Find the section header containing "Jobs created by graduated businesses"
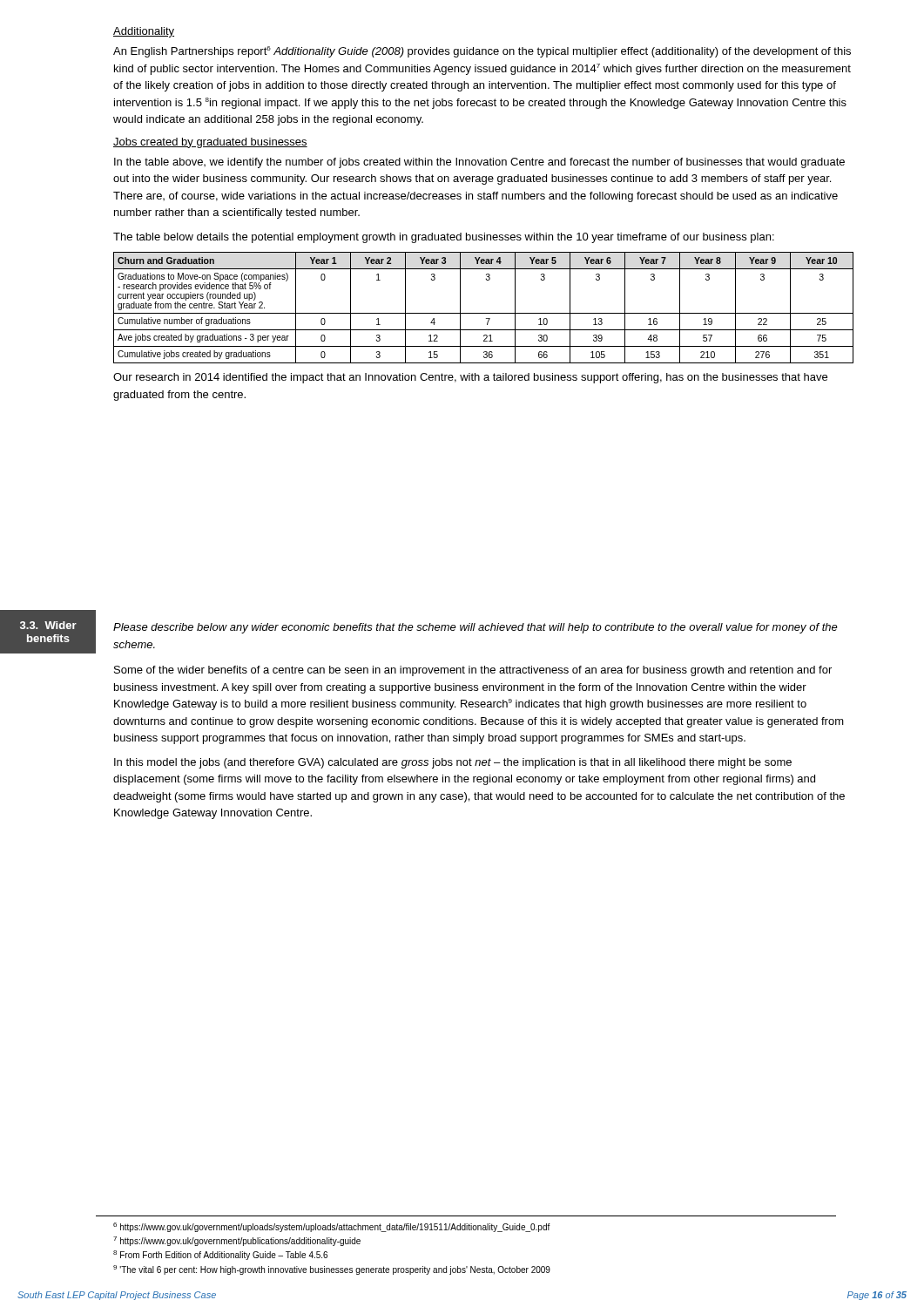 coord(210,141)
